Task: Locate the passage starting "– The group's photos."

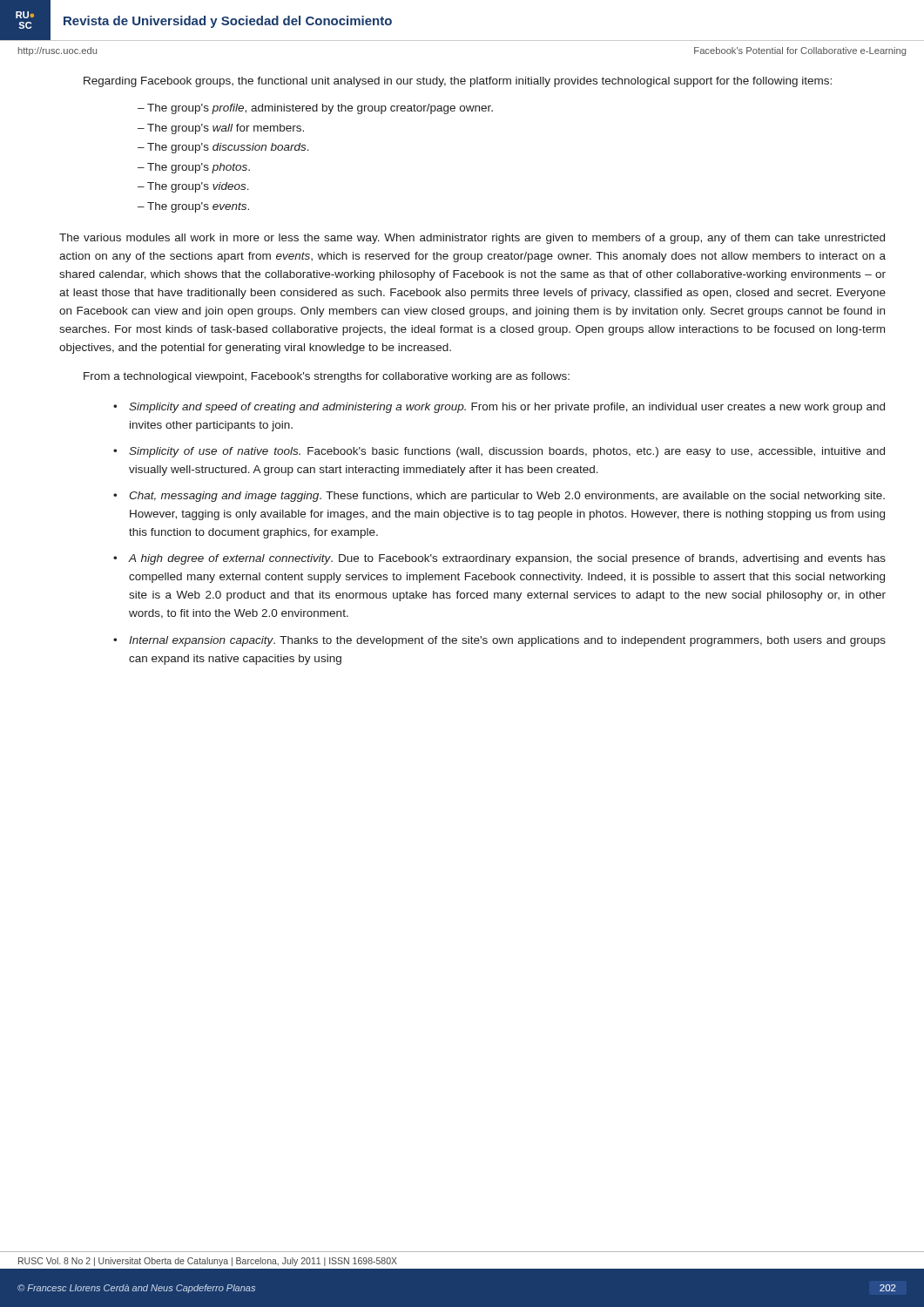Action: (194, 167)
